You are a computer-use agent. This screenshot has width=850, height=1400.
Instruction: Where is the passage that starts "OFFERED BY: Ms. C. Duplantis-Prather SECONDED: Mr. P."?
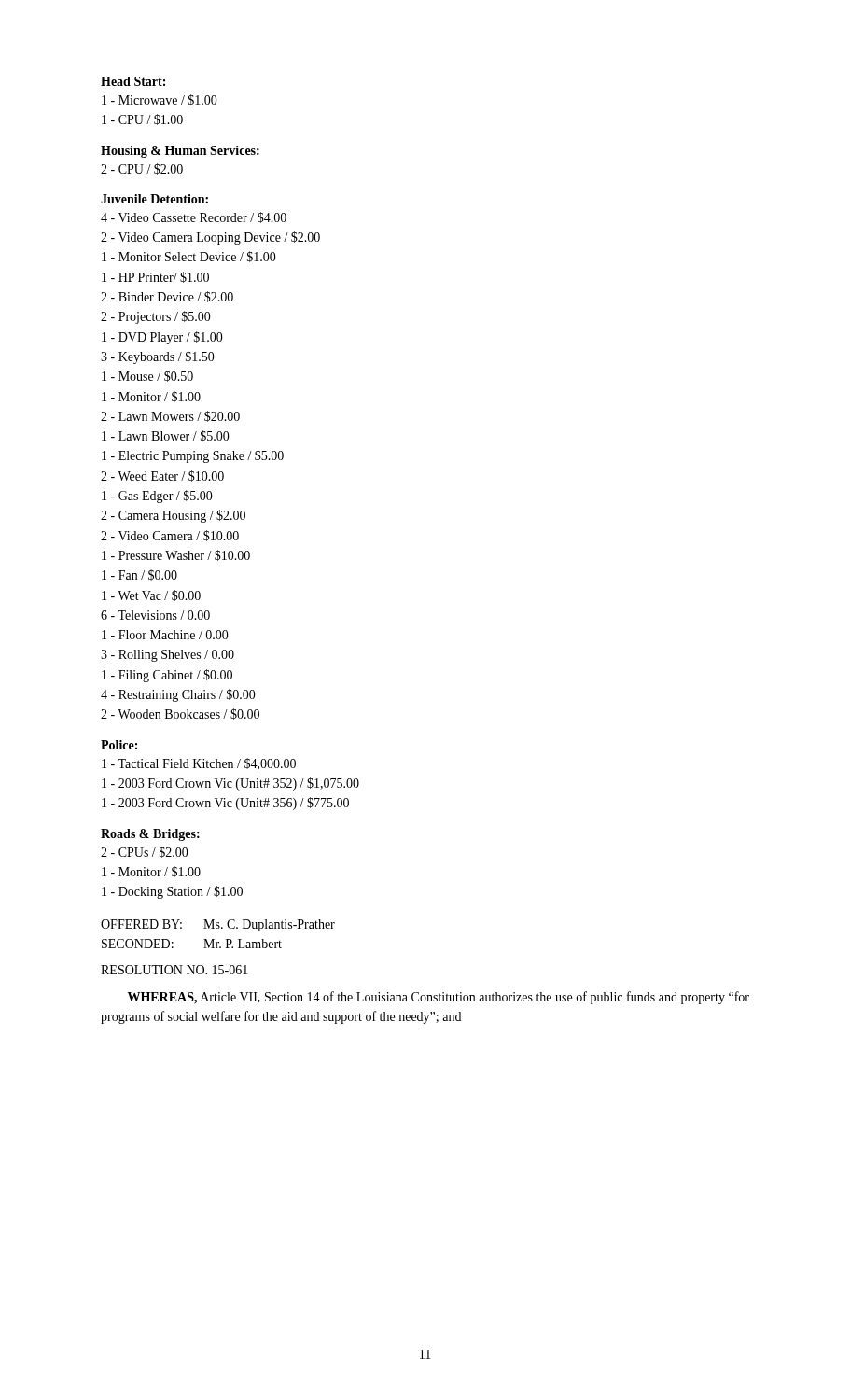tap(218, 935)
